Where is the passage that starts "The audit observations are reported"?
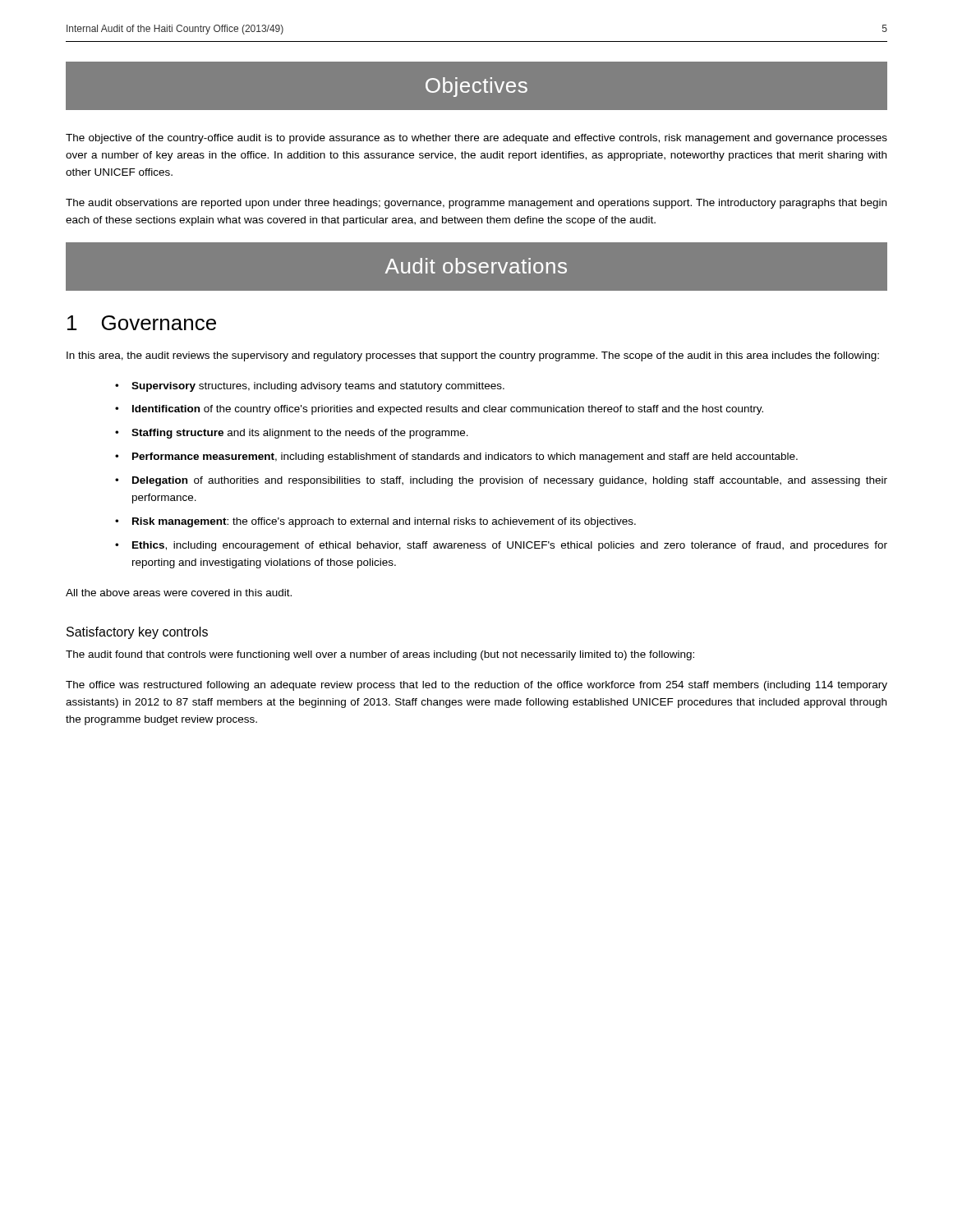The width and height of the screenshot is (953, 1232). [476, 211]
